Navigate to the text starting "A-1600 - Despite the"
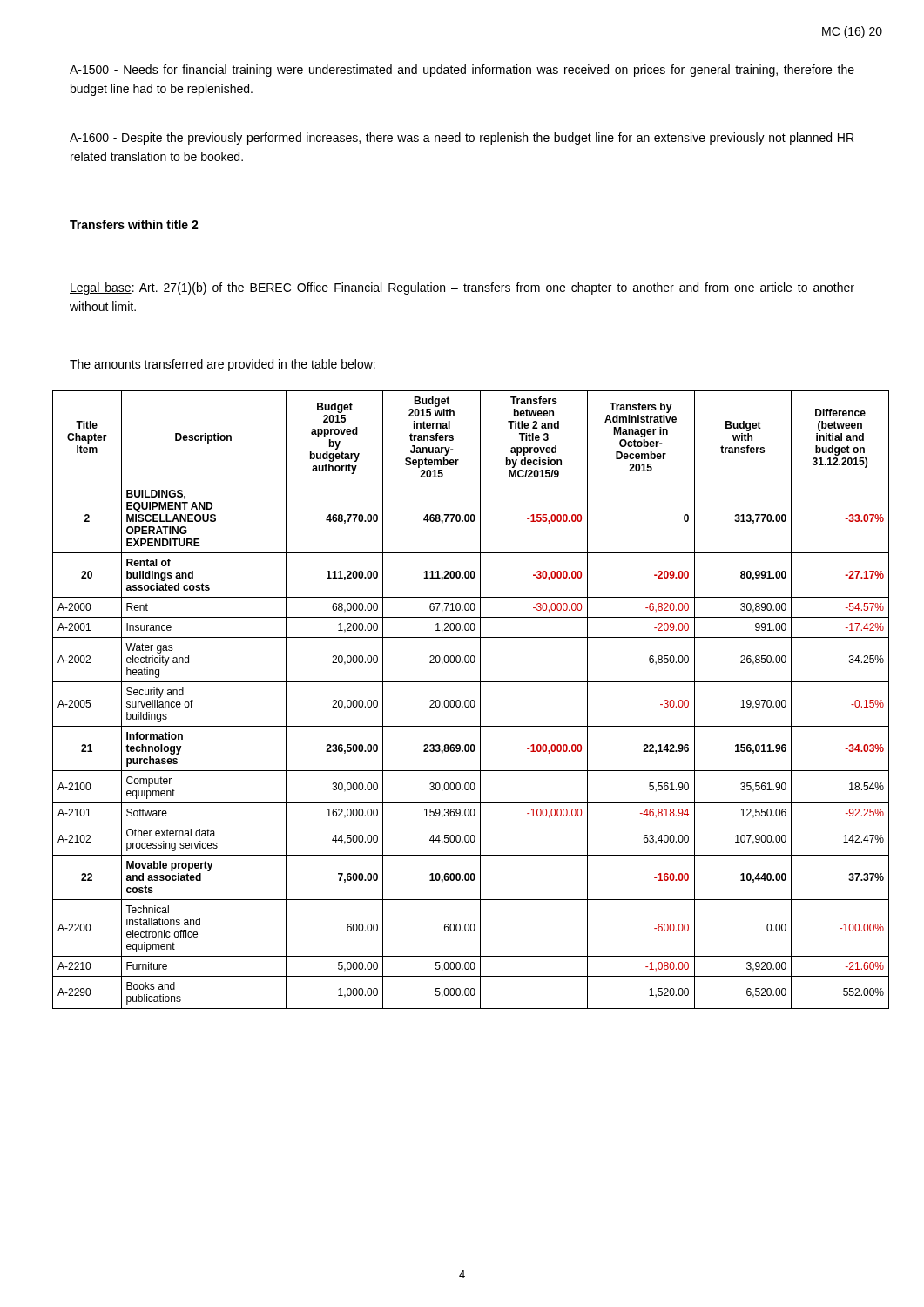This screenshot has width=924, height=1307. click(x=462, y=147)
